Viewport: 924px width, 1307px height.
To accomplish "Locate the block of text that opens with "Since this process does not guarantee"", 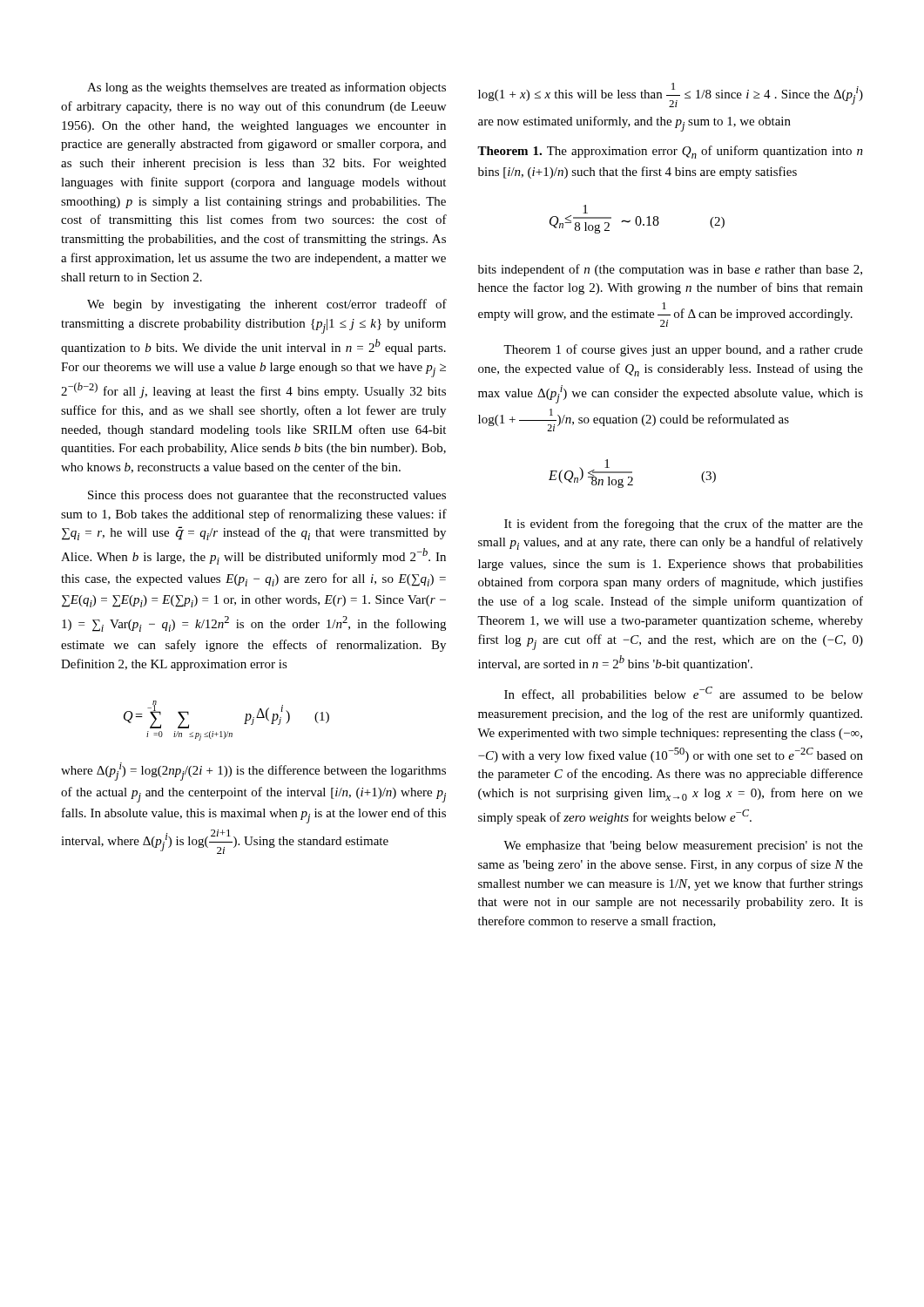I will click(254, 580).
